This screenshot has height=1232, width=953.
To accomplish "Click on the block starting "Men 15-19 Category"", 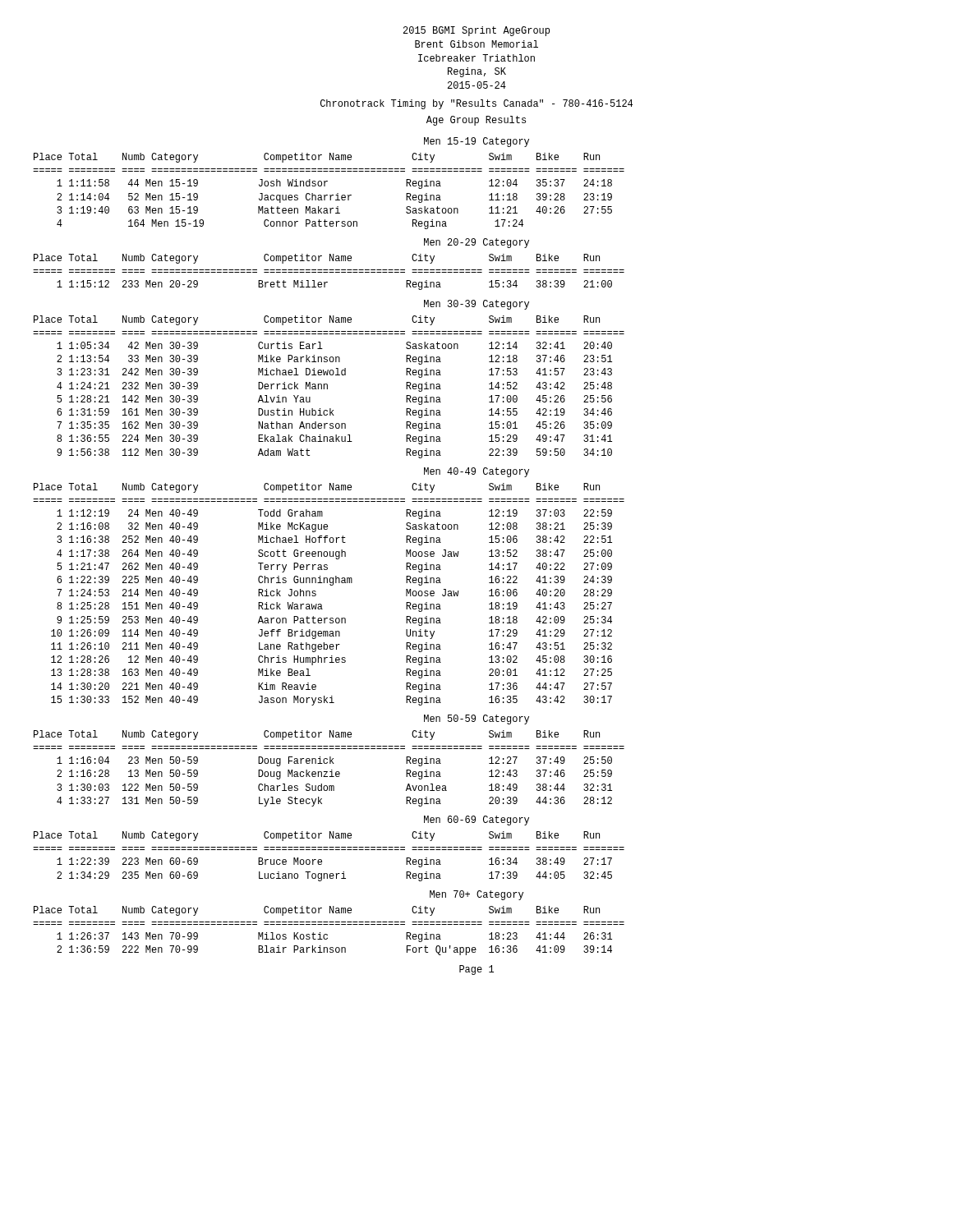I will (x=476, y=142).
